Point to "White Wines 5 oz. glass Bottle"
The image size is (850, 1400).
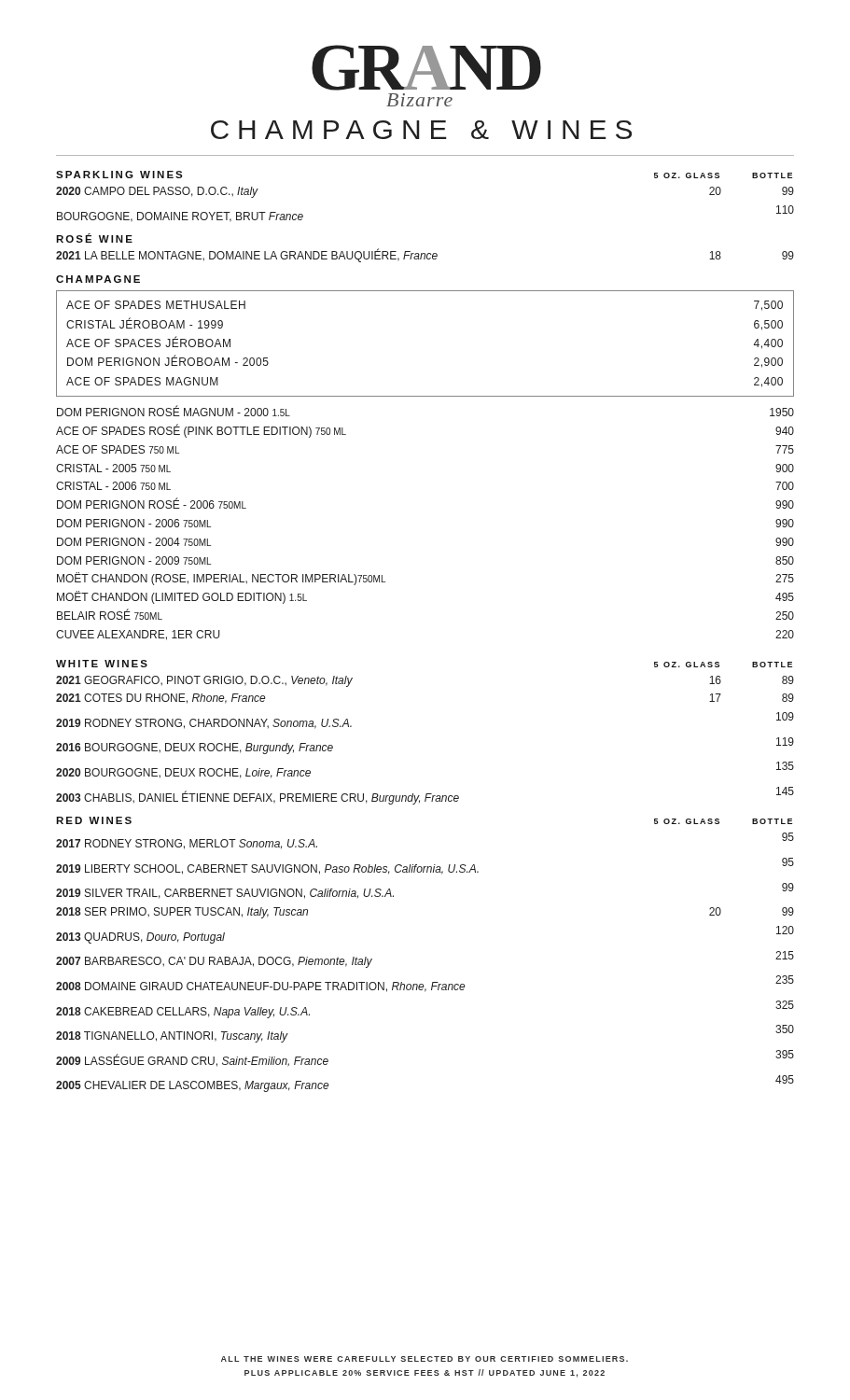95,664
